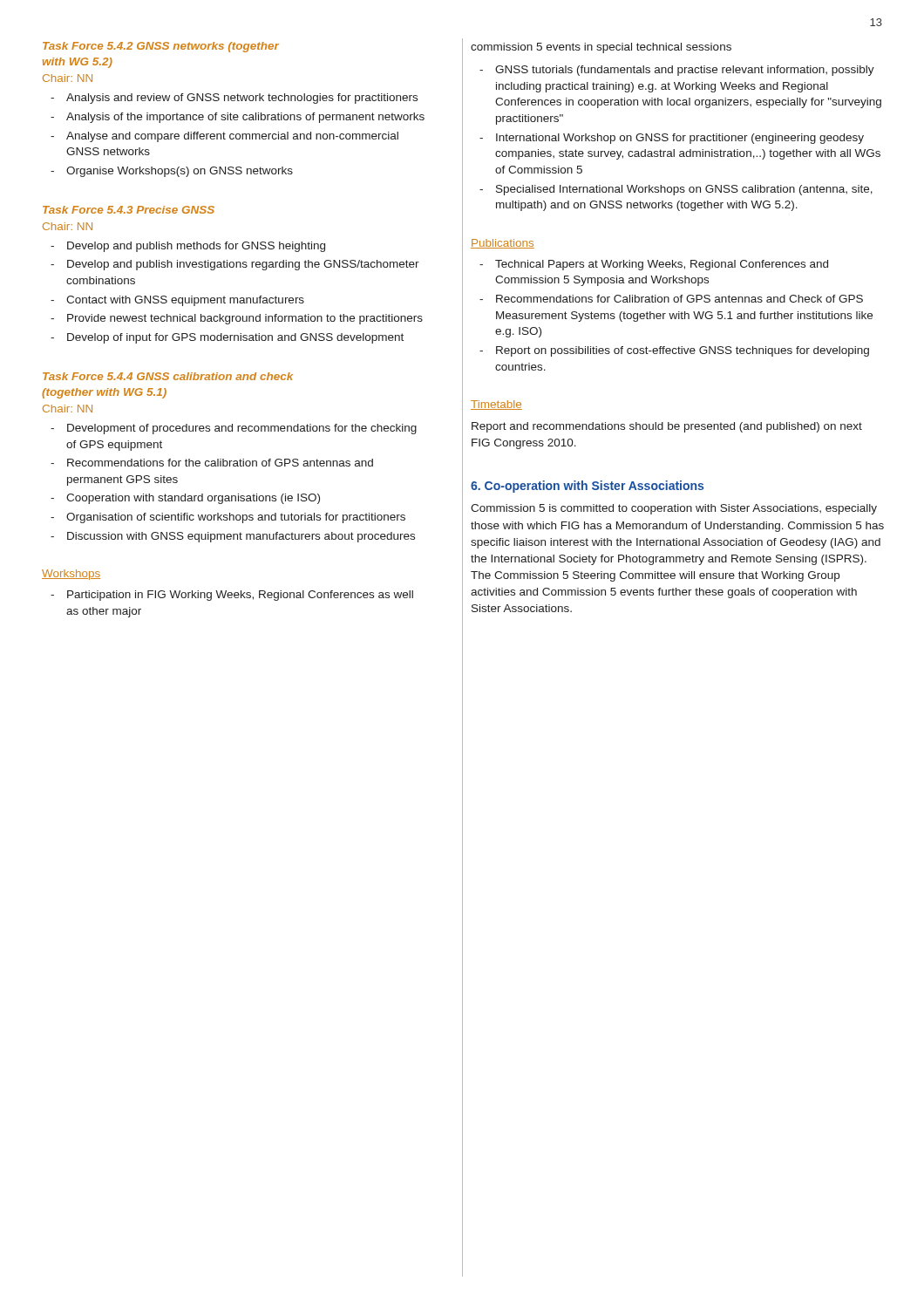
Task: Click the passage that begins "International Workshop on GNSS for practitioner (engineering"
Action: [x=688, y=153]
